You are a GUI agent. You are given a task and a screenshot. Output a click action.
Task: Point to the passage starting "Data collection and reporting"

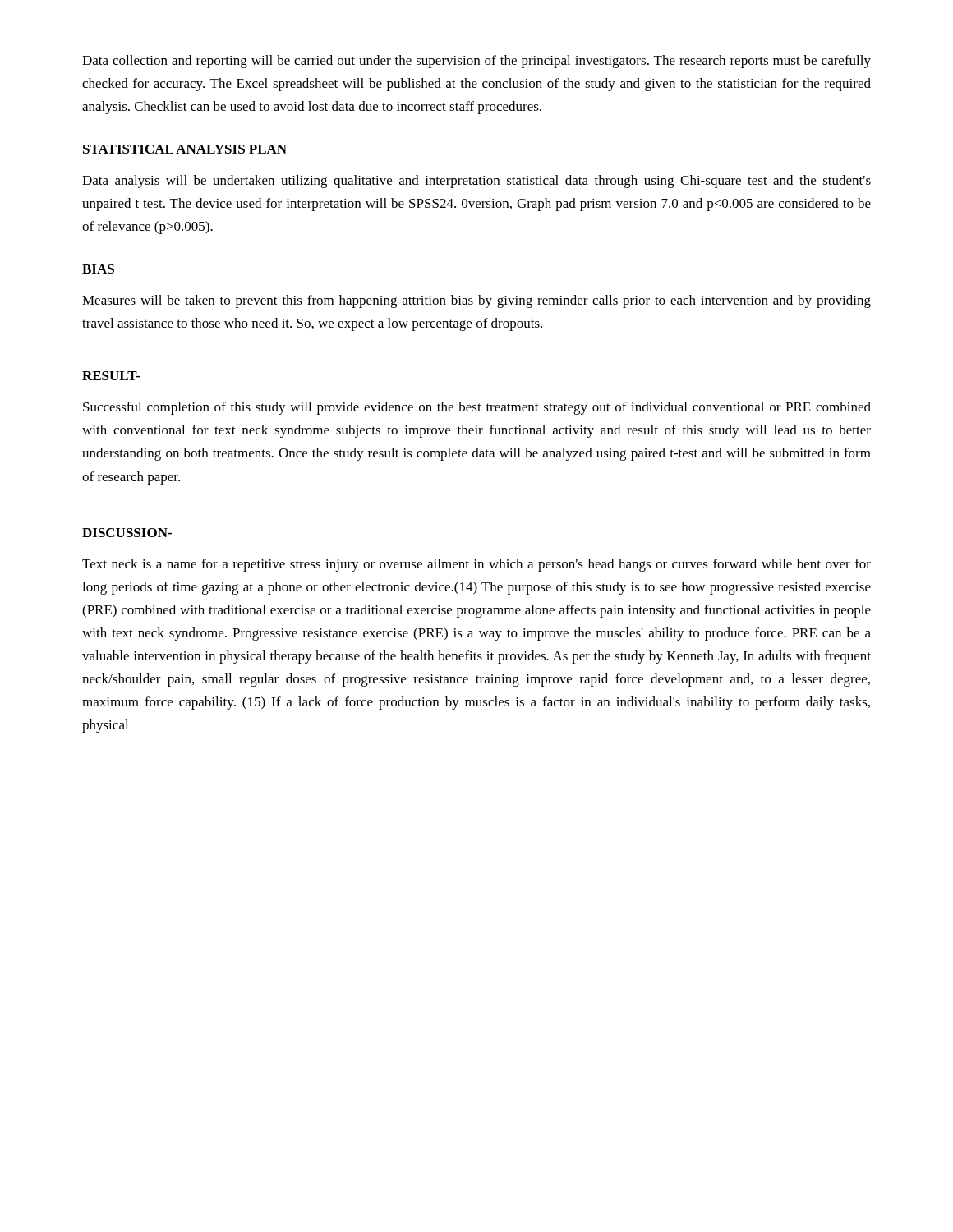[x=476, y=83]
